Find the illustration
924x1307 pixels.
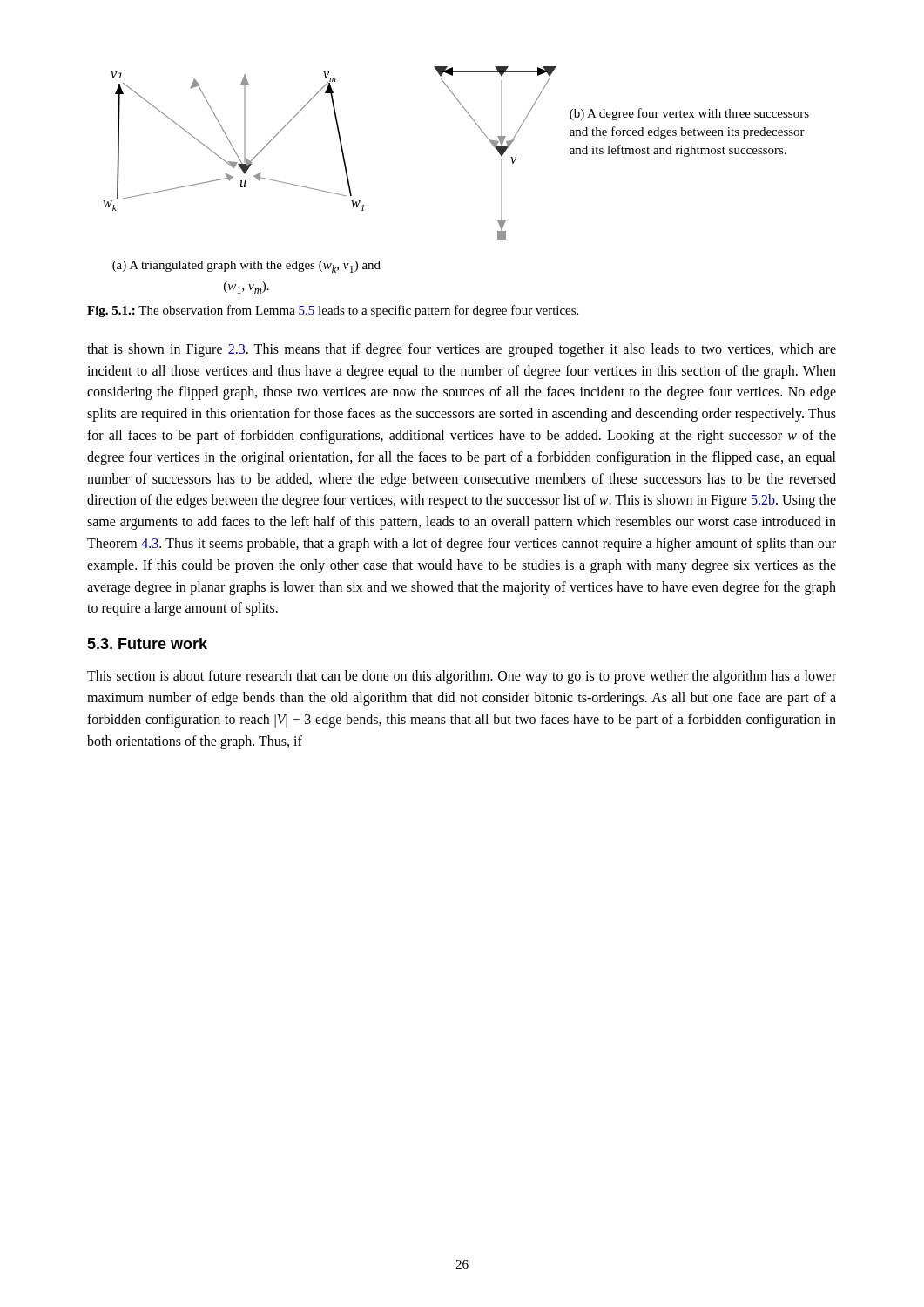click(x=462, y=175)
